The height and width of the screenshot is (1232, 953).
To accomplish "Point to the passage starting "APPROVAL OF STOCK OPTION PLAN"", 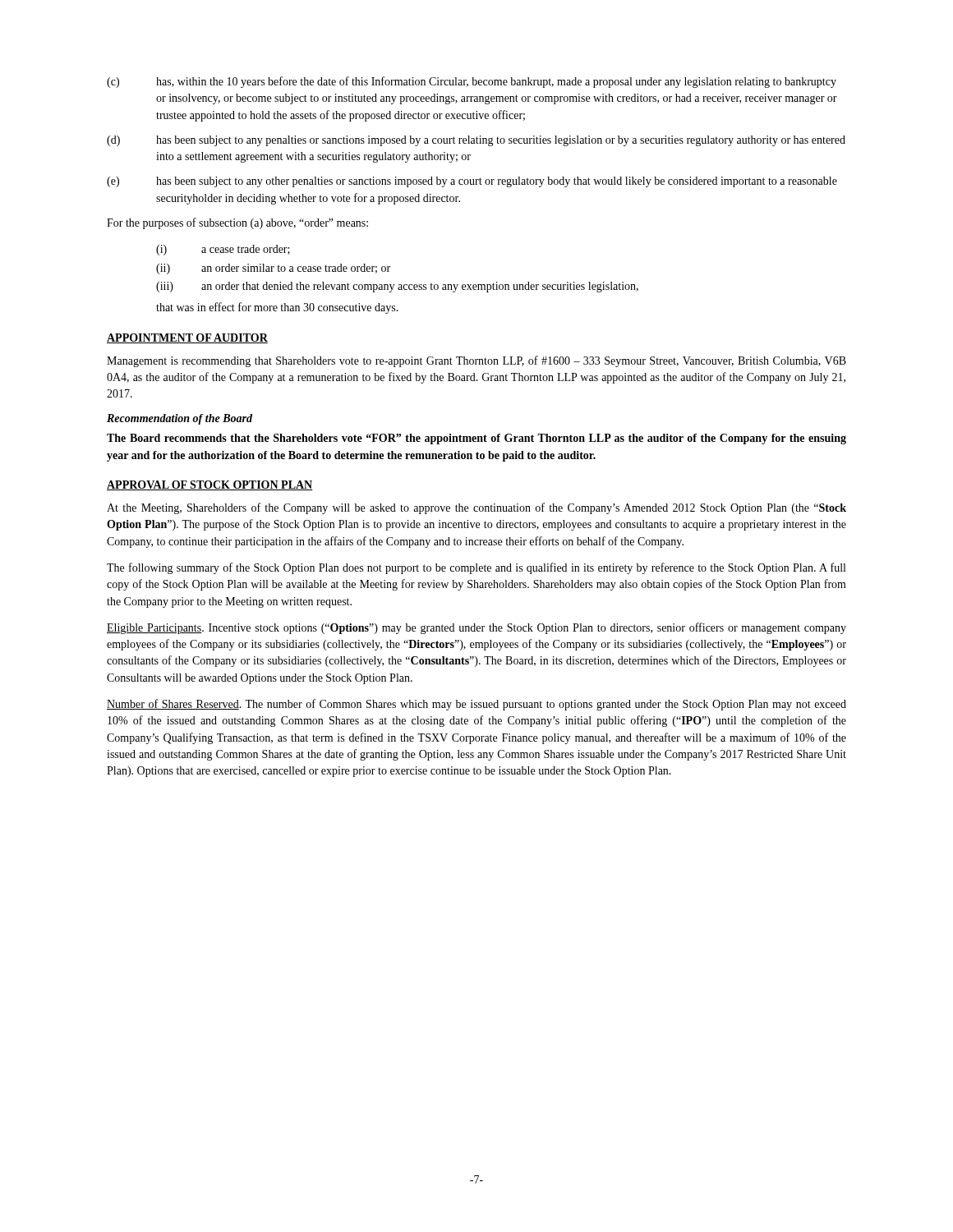I will coord(210,485).
